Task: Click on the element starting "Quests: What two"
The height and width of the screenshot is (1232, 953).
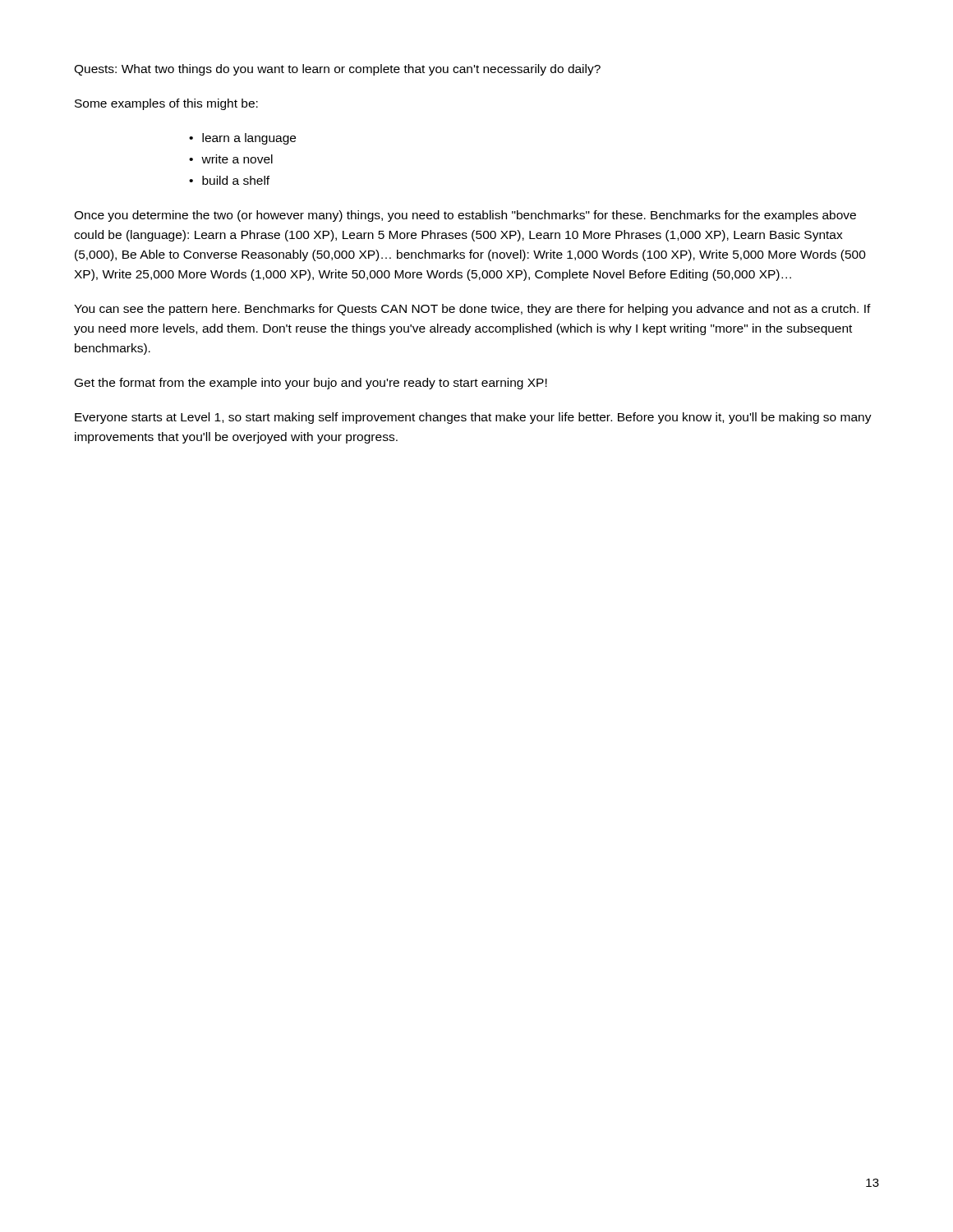Action: click(337, 69)
